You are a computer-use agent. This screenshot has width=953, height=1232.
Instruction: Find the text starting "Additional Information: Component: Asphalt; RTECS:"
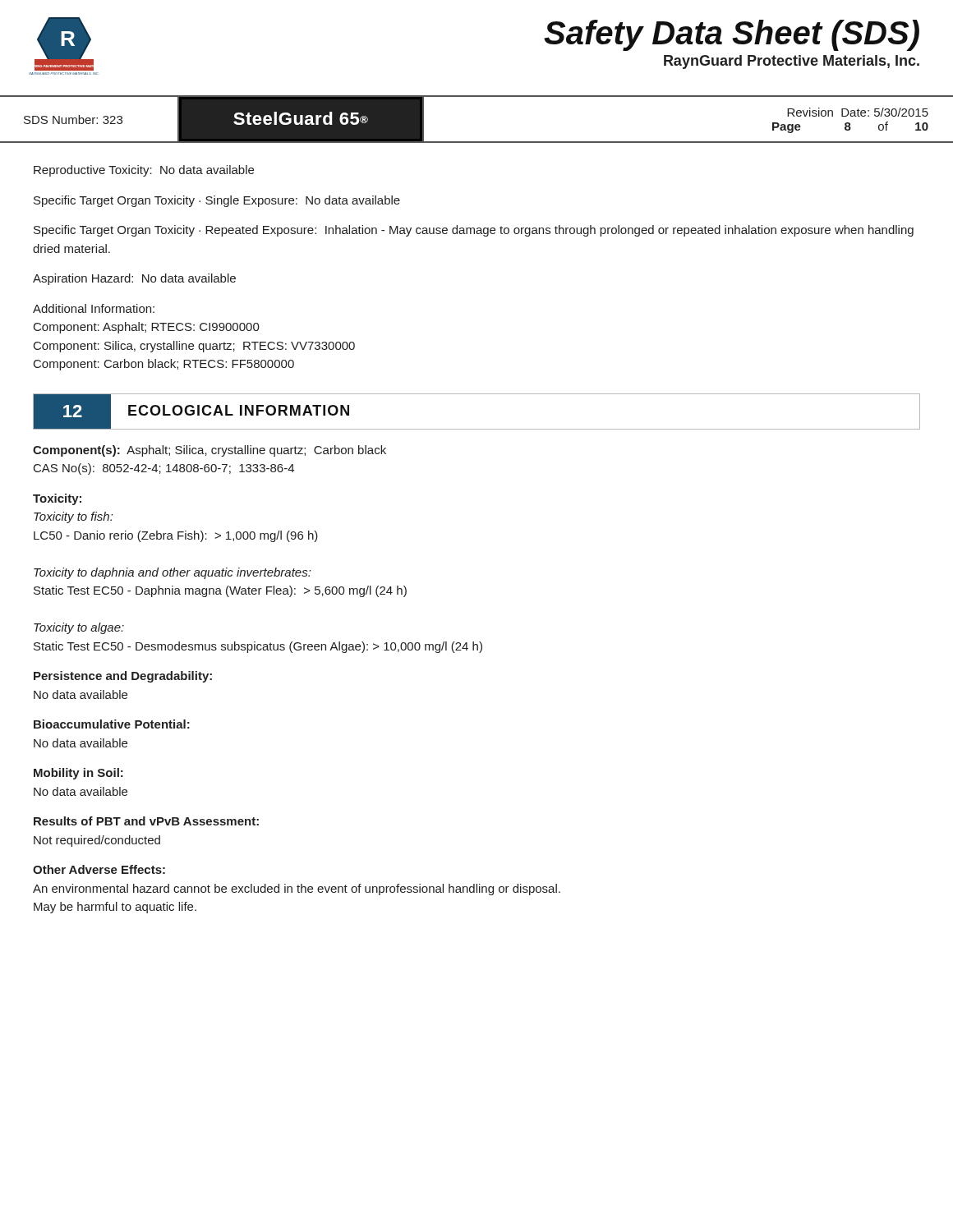tap(194, 336)
